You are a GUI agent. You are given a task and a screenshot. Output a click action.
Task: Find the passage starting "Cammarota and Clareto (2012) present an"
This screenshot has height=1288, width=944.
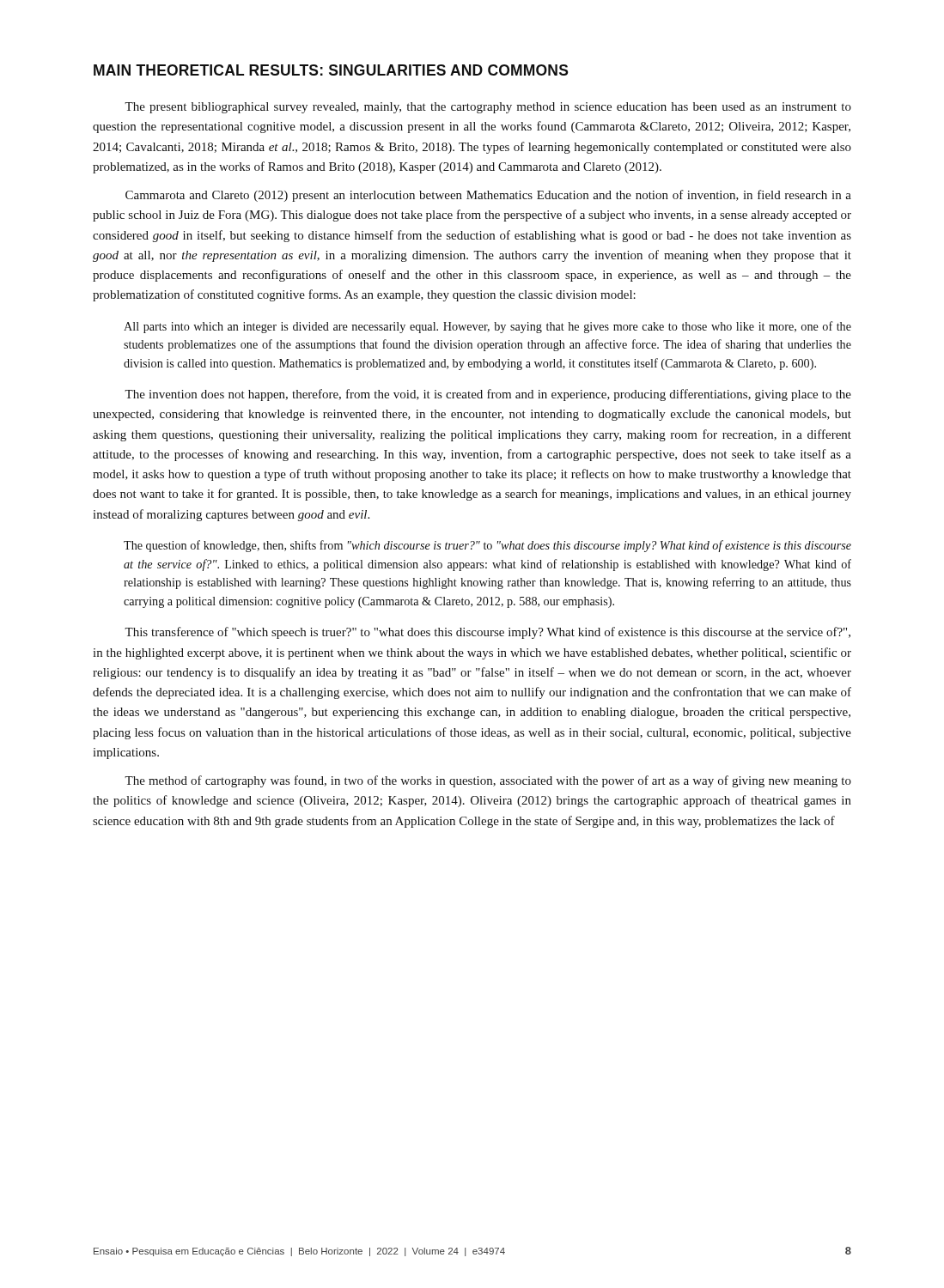point(472,245)
